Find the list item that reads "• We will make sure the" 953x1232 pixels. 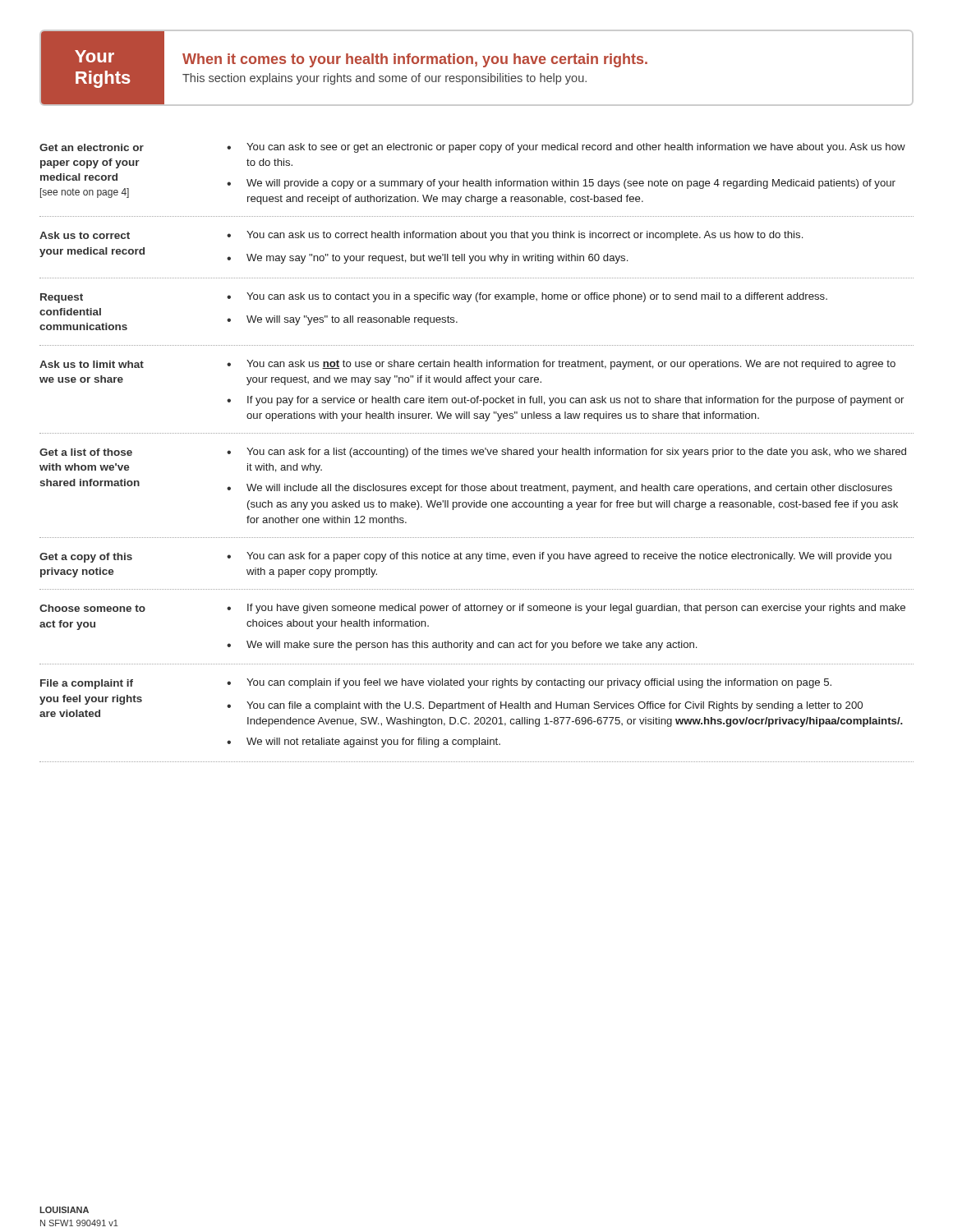[x=570, y=645]
